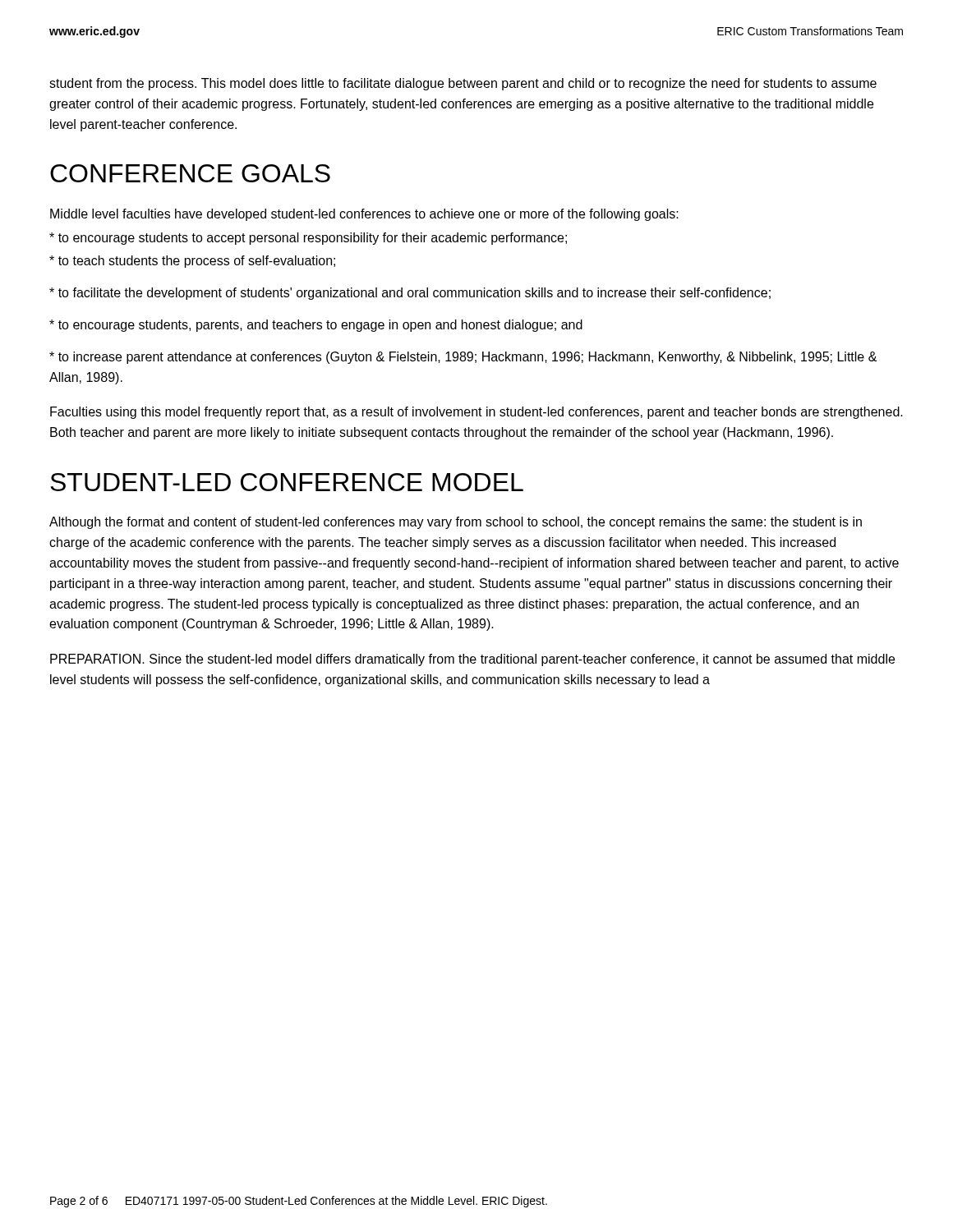Find the text starting "CONFERENCE GOALS"
This screenshot has height=1232, width=953.
tap(190, 174)
